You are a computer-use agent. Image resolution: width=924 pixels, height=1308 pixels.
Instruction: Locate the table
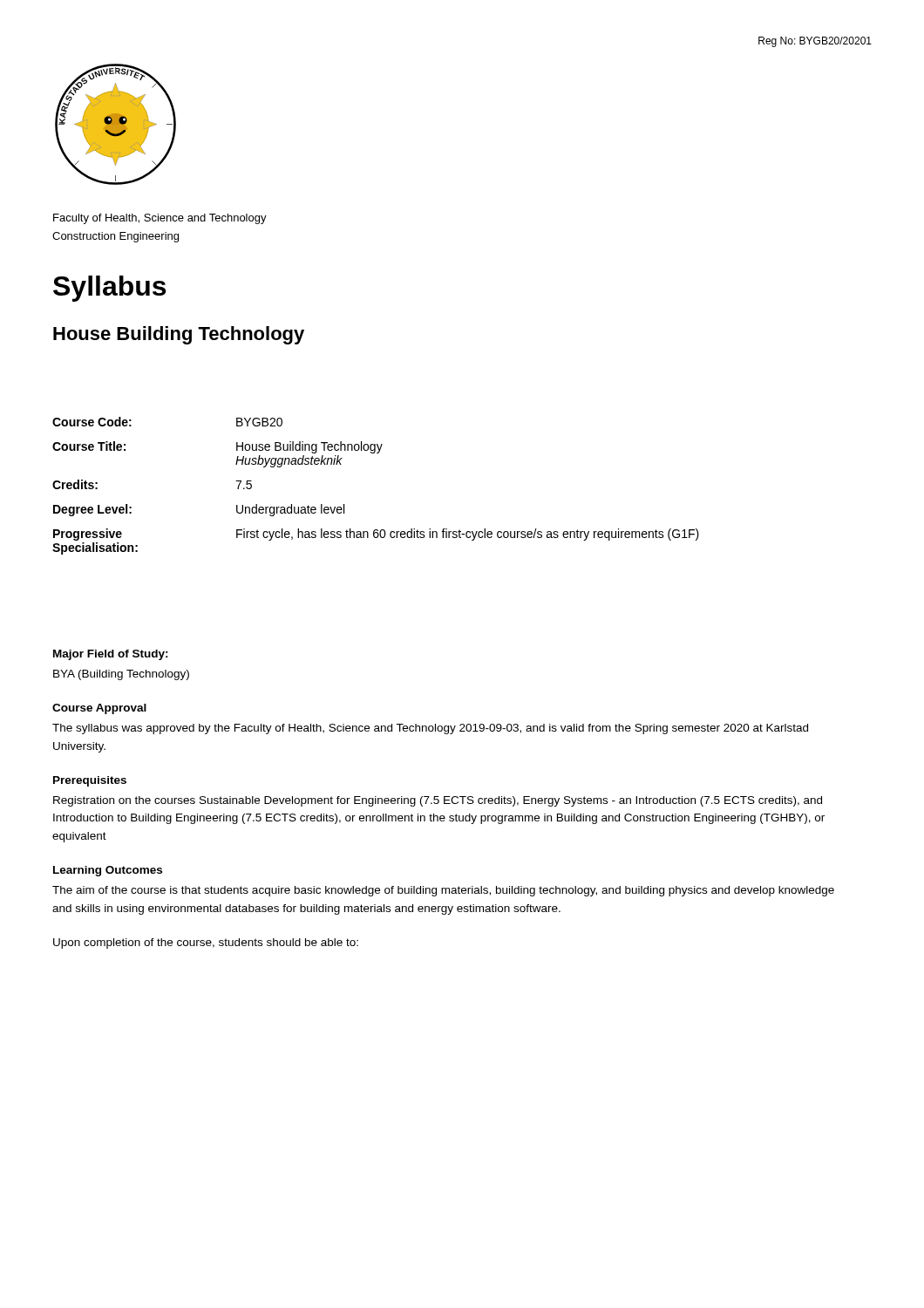(x=445, y=485)
